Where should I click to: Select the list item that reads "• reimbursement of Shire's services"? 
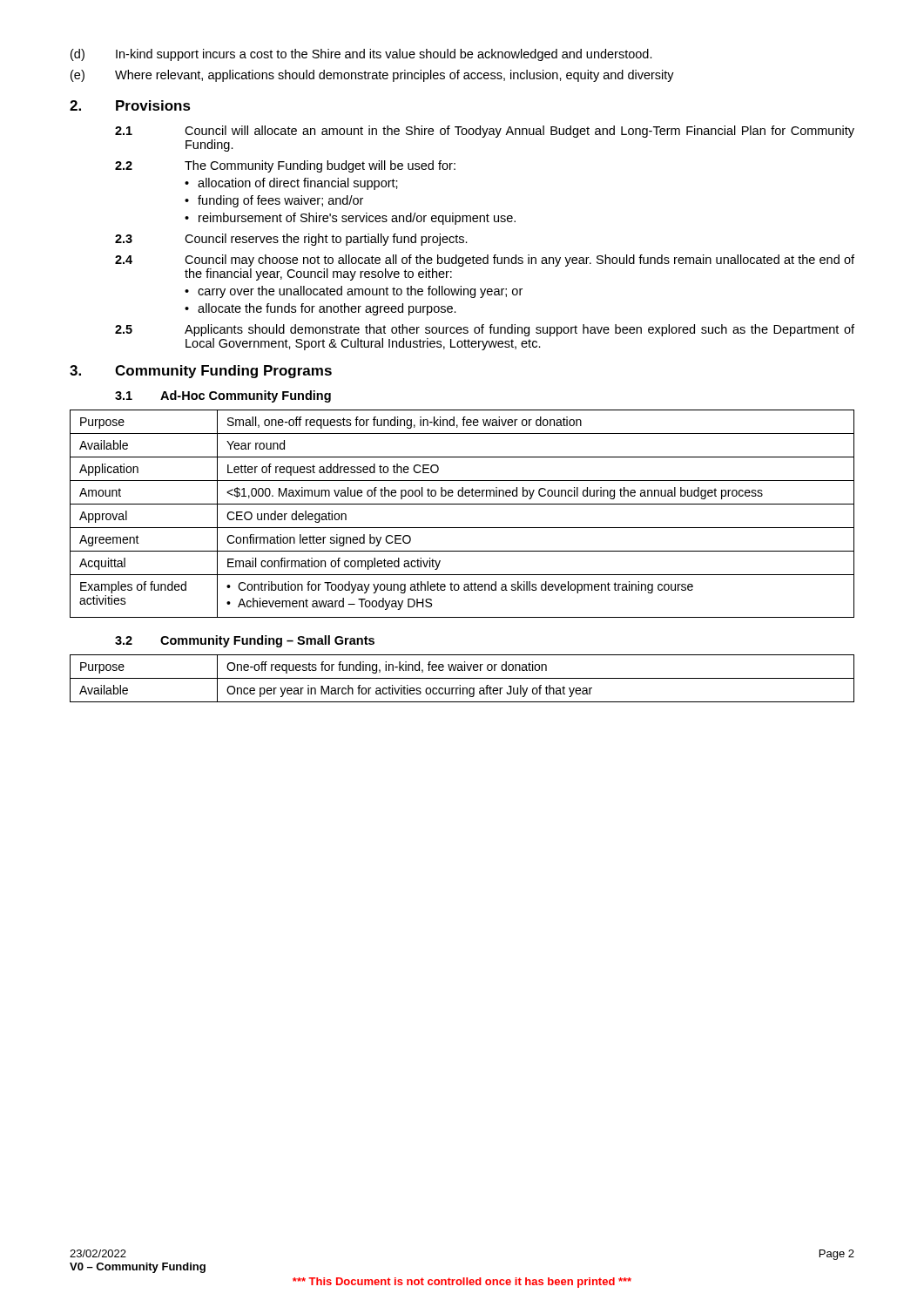(351, 218)
